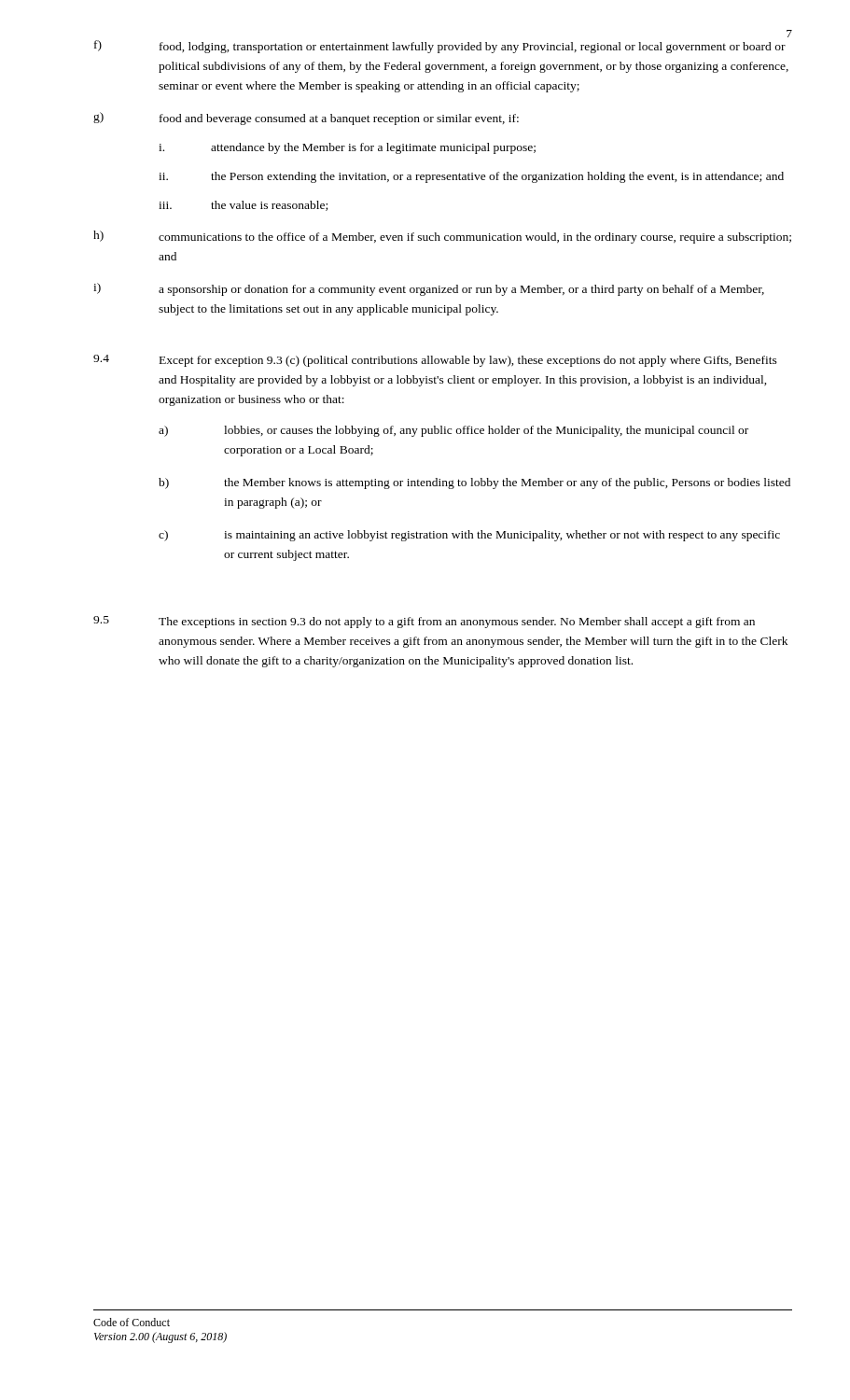The width and height of the screenshot is (850, 1400).
Task: Select the element starting "b) the Member"
Action: pyautogui.click(x=475, y=492)
